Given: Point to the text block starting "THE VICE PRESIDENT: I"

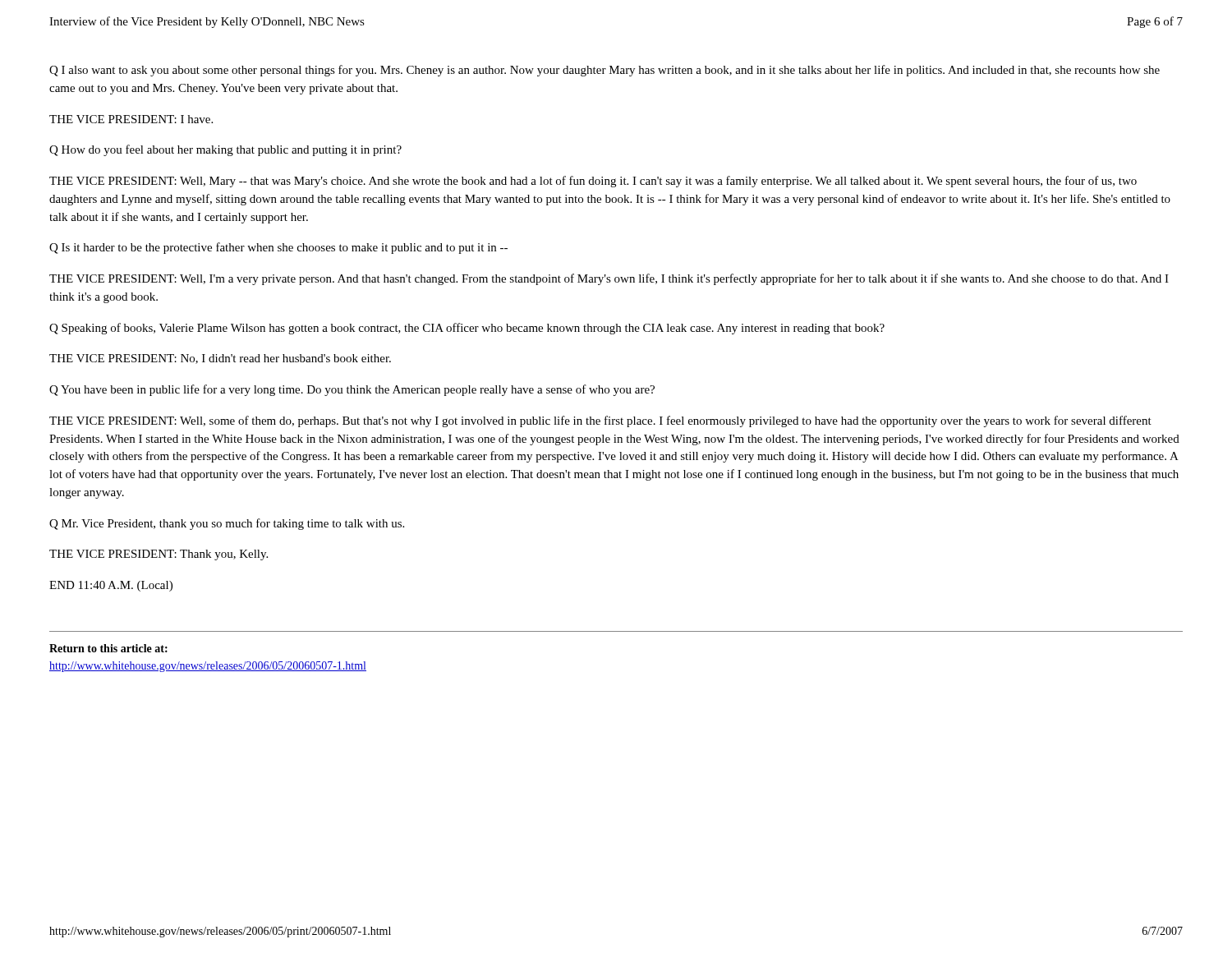Looking at the screenshot, I should pos(132,119).
